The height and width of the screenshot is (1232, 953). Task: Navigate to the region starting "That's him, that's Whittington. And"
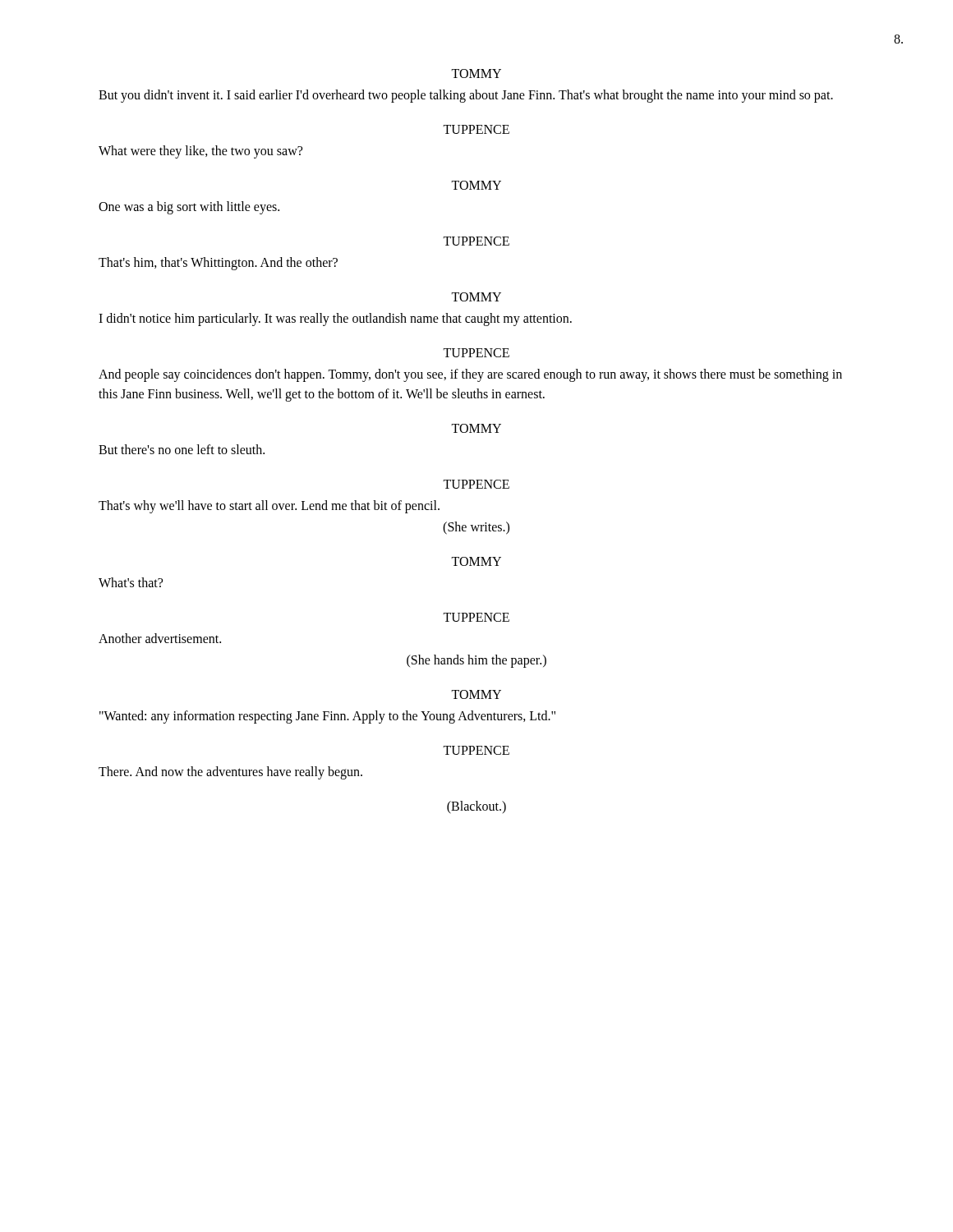[218, 262]
